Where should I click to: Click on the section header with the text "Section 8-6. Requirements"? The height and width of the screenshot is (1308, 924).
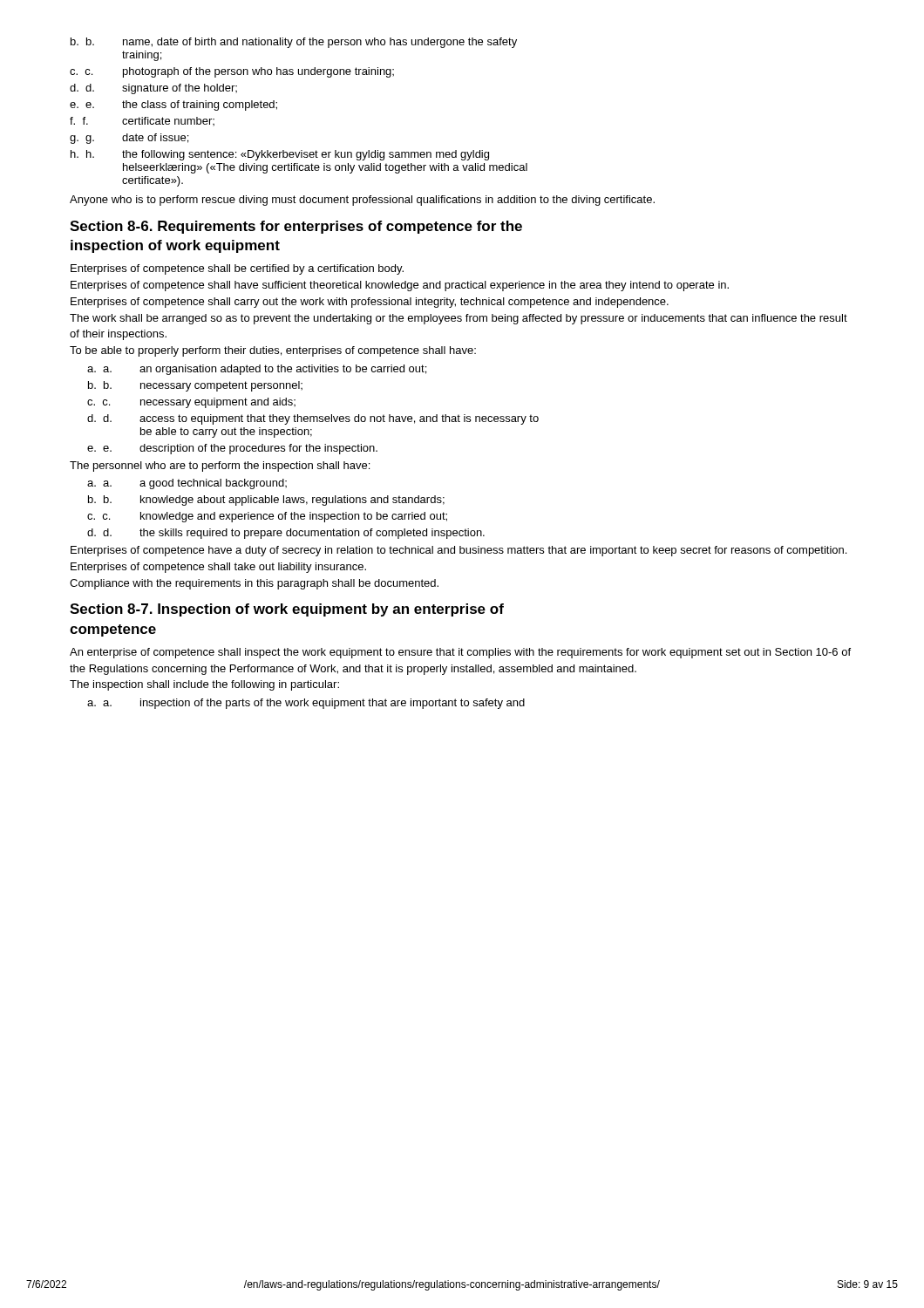(296, 236)
